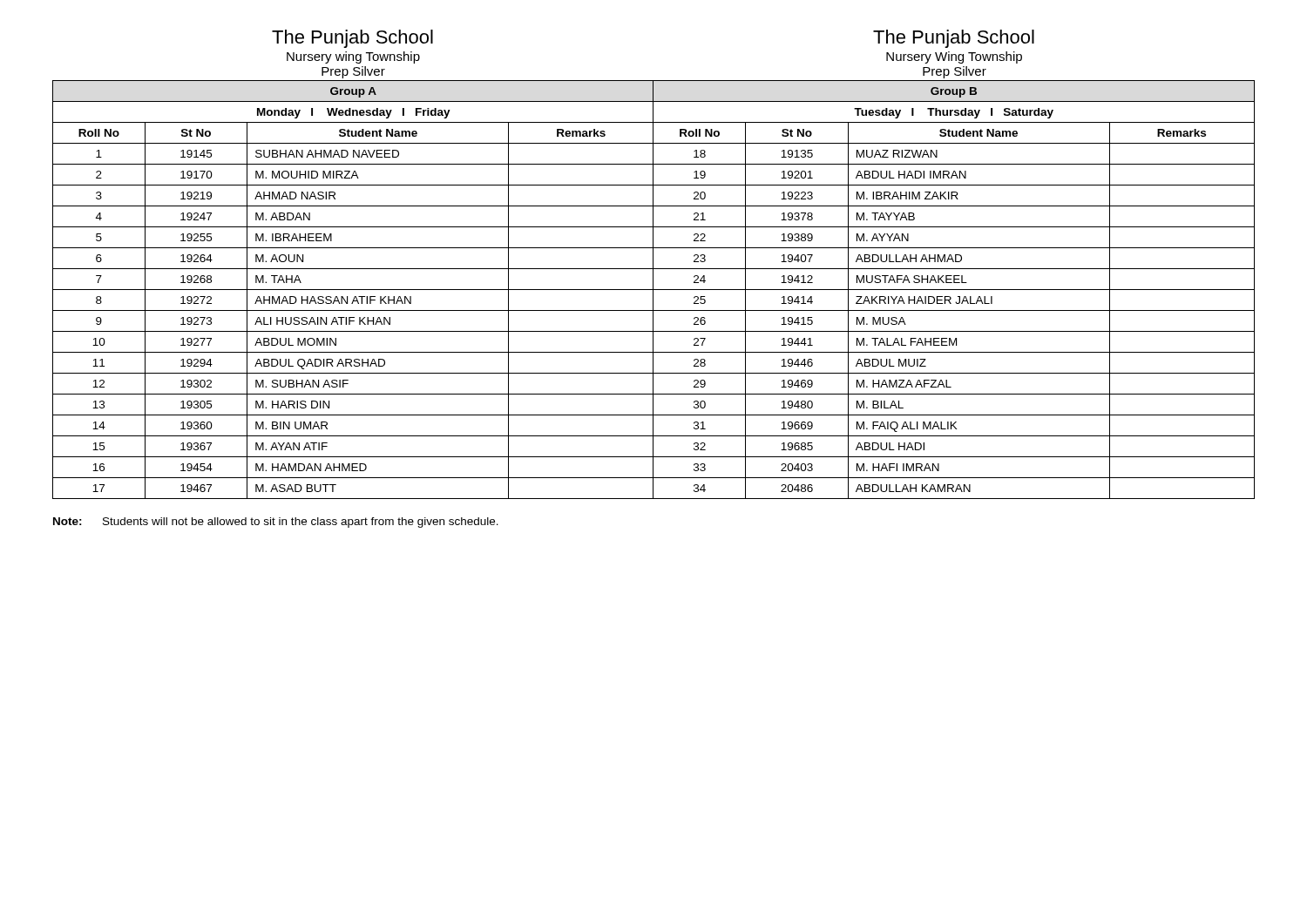Find the table that mentions "Monday I Wednesday I Friday"
The width and height of the screenshot is (1307, 924).
[654, 290]
